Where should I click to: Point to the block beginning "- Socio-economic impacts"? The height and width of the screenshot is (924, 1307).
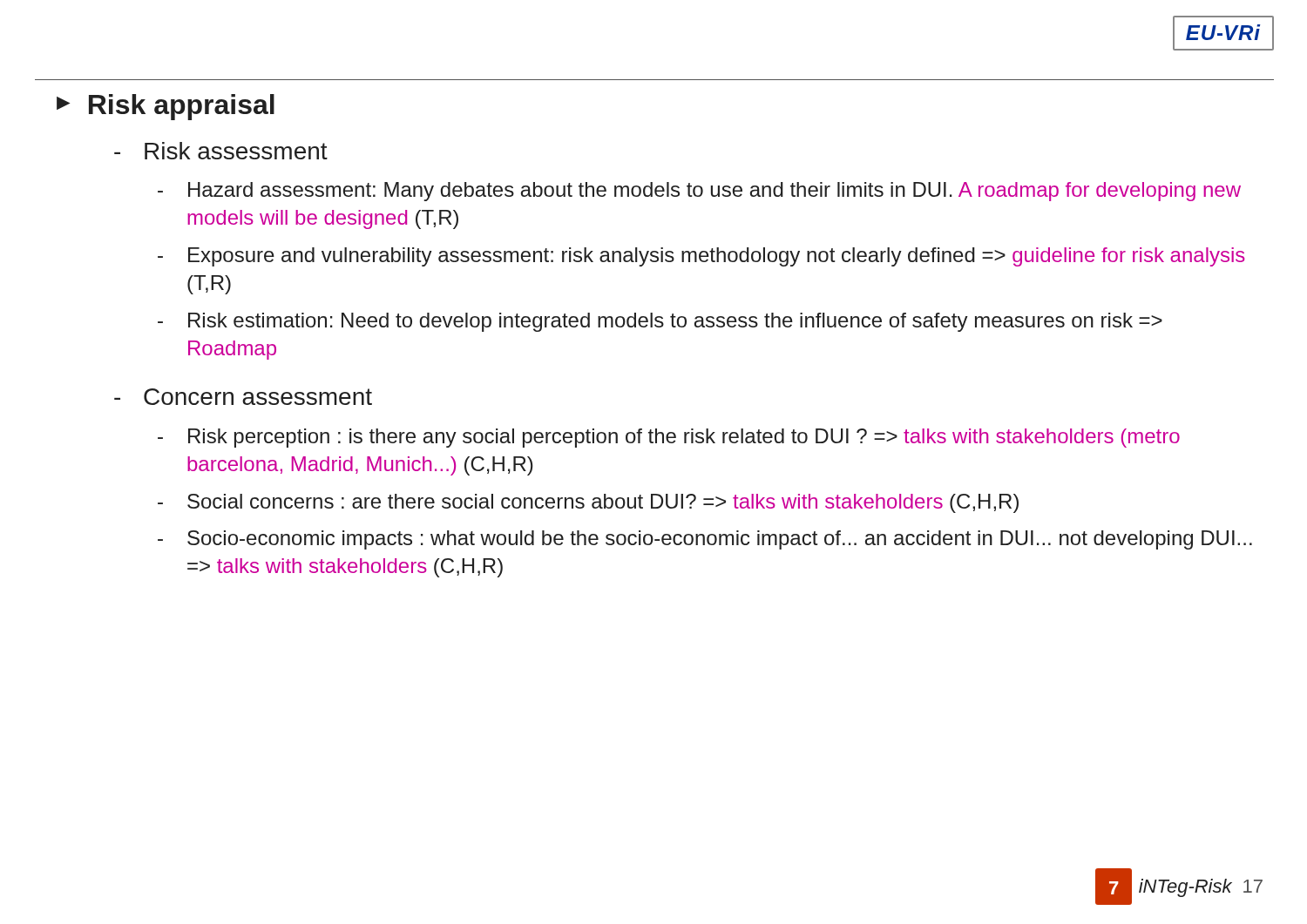pyautogui.click(x=706, y=552)
